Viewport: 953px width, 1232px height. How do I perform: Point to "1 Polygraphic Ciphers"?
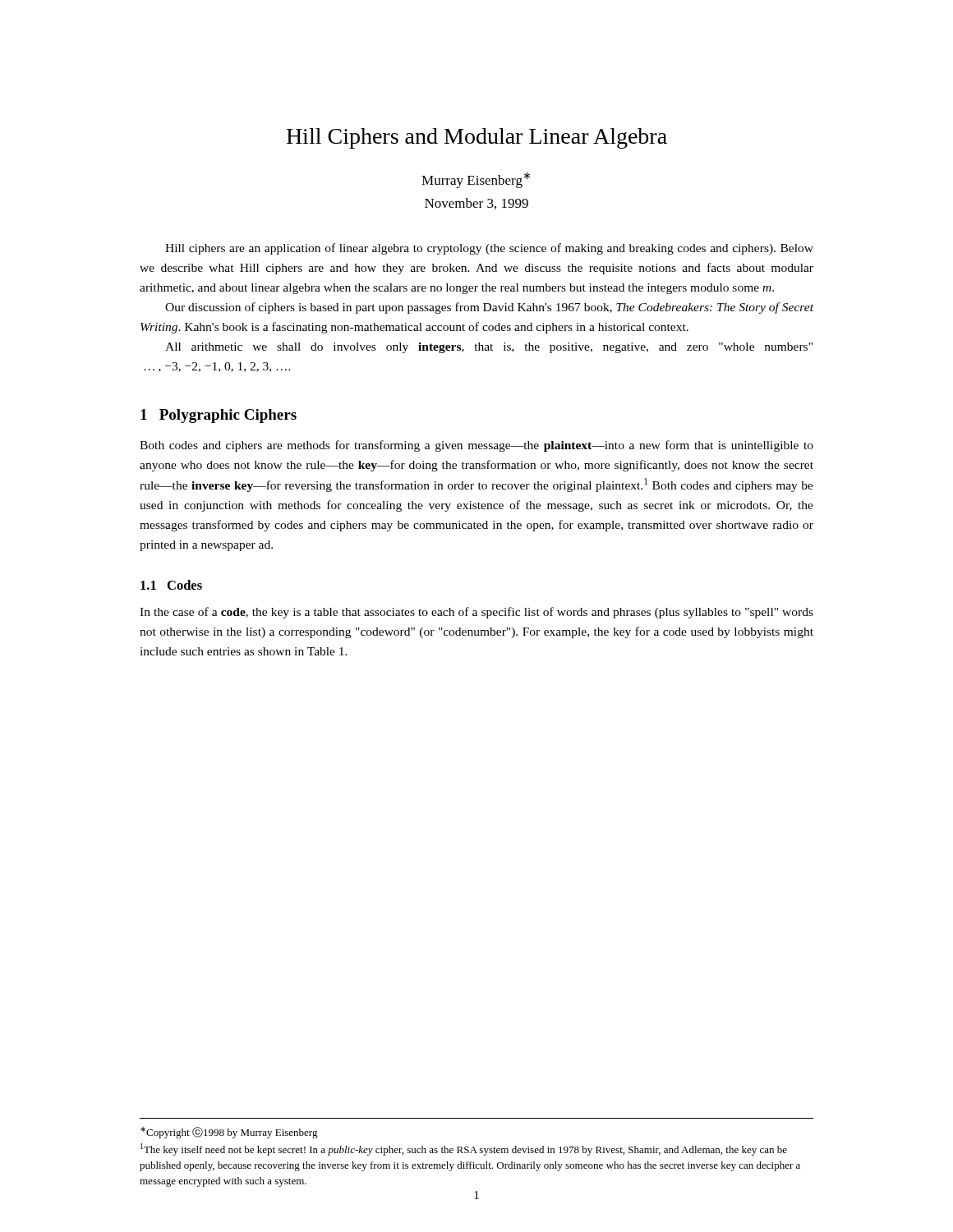(x=218, y=414)
